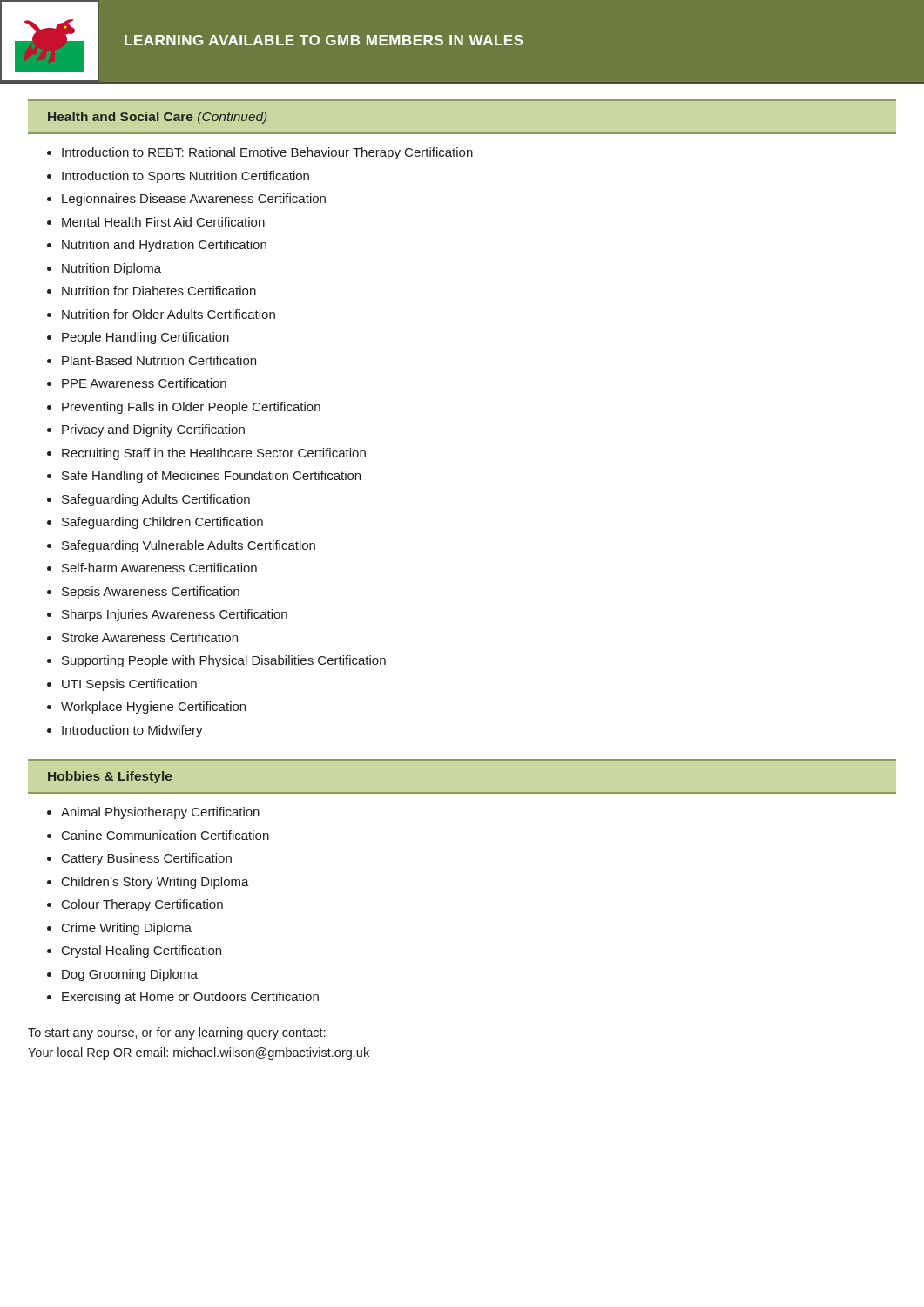Find the region starting "Crime Writing Diploma"

pos(126,927)
